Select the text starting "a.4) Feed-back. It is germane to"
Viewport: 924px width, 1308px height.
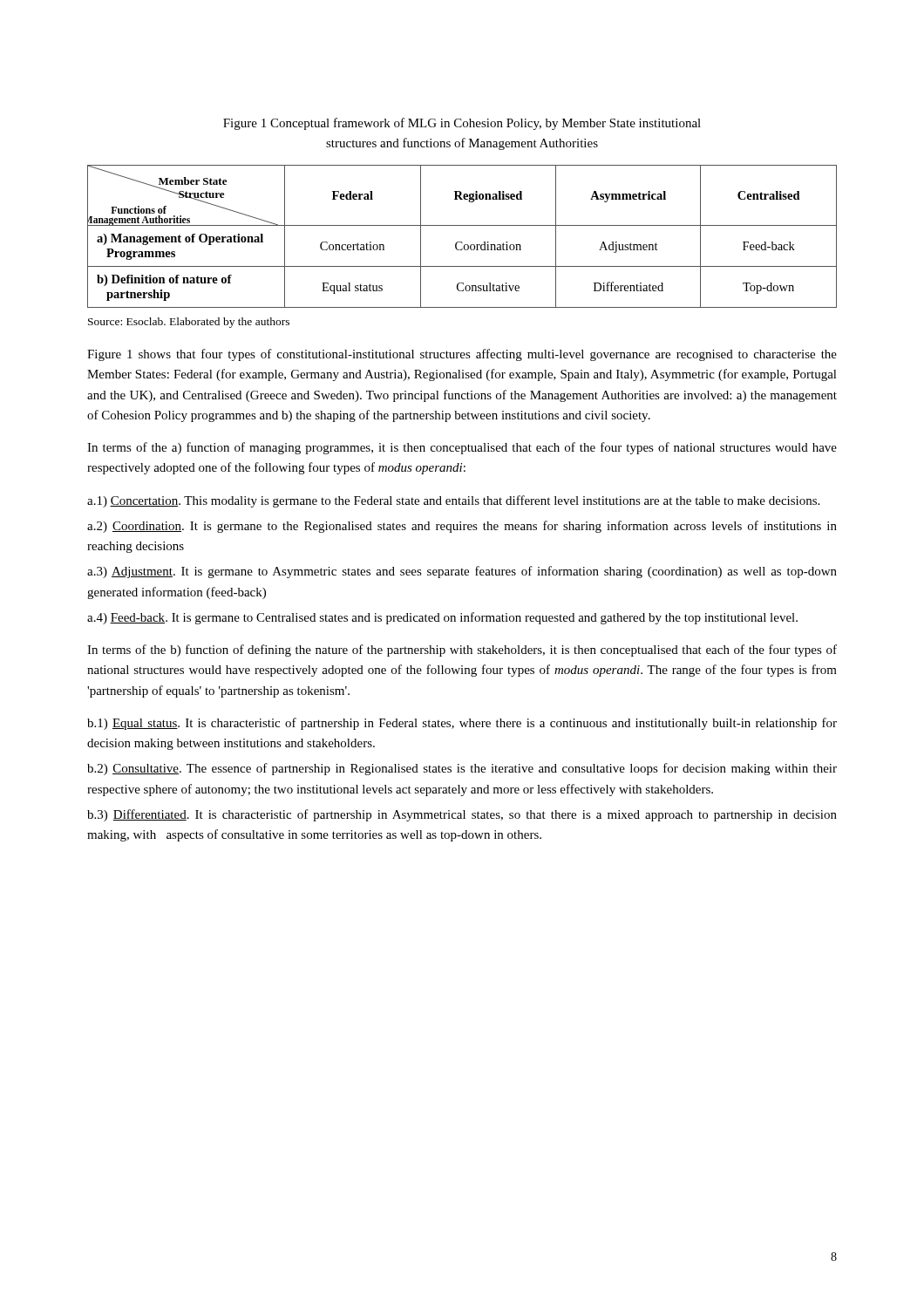[443, 617]
